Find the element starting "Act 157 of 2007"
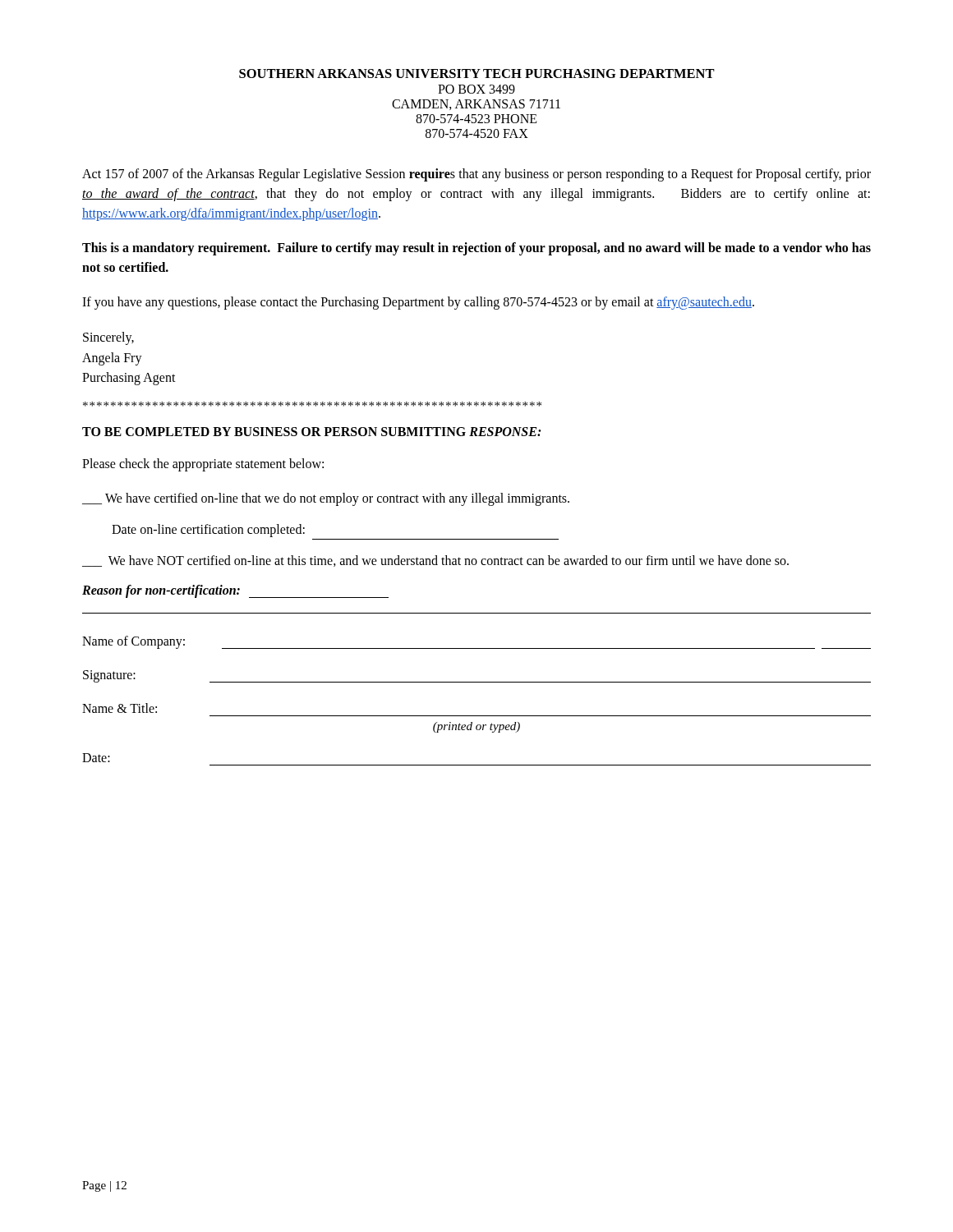This screenshot has width=953, height=1232. [x=476, y=193]
